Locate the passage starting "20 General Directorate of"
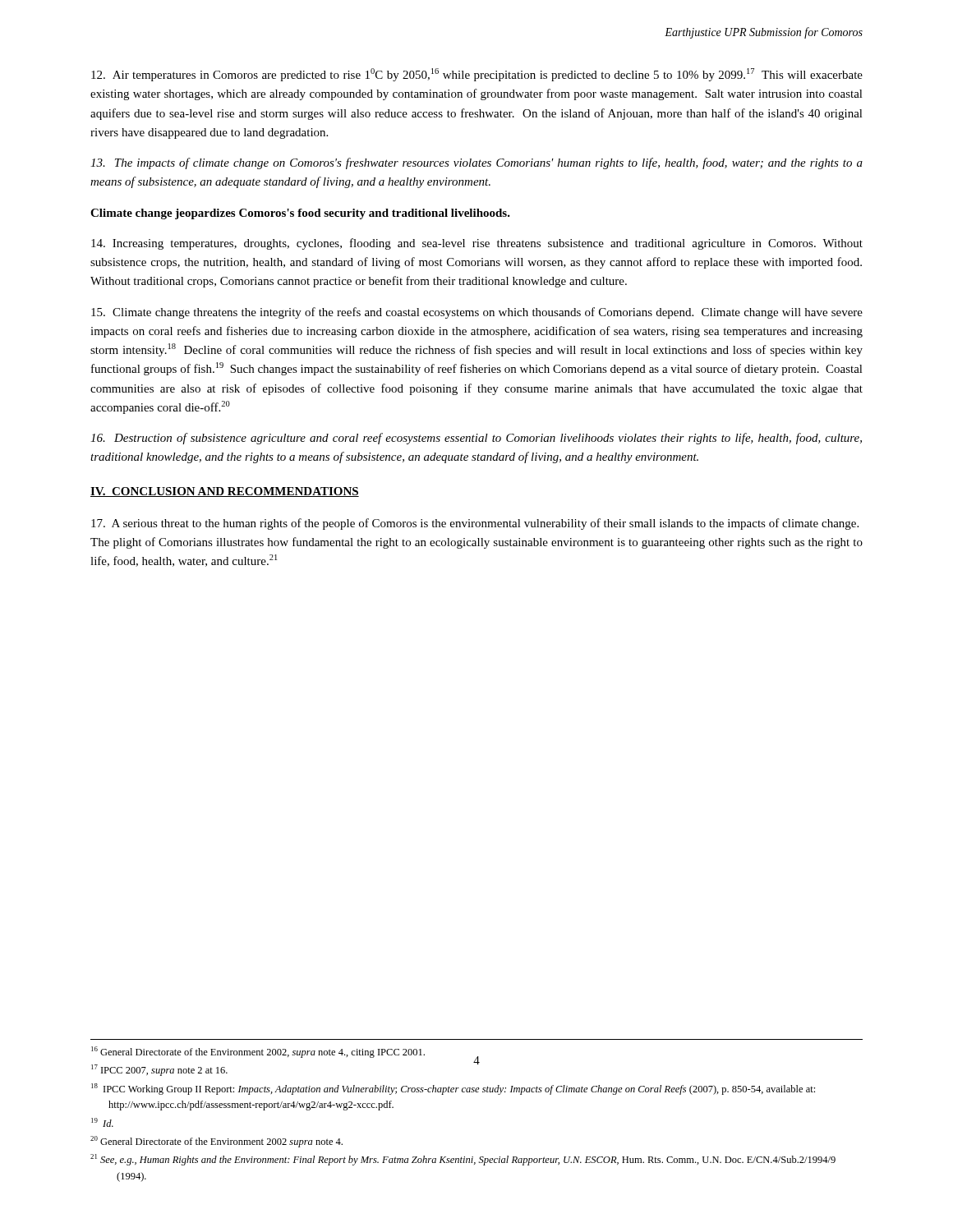Image resolution: width=953 pixels, height=1232 pixels. pos(216,1142)
